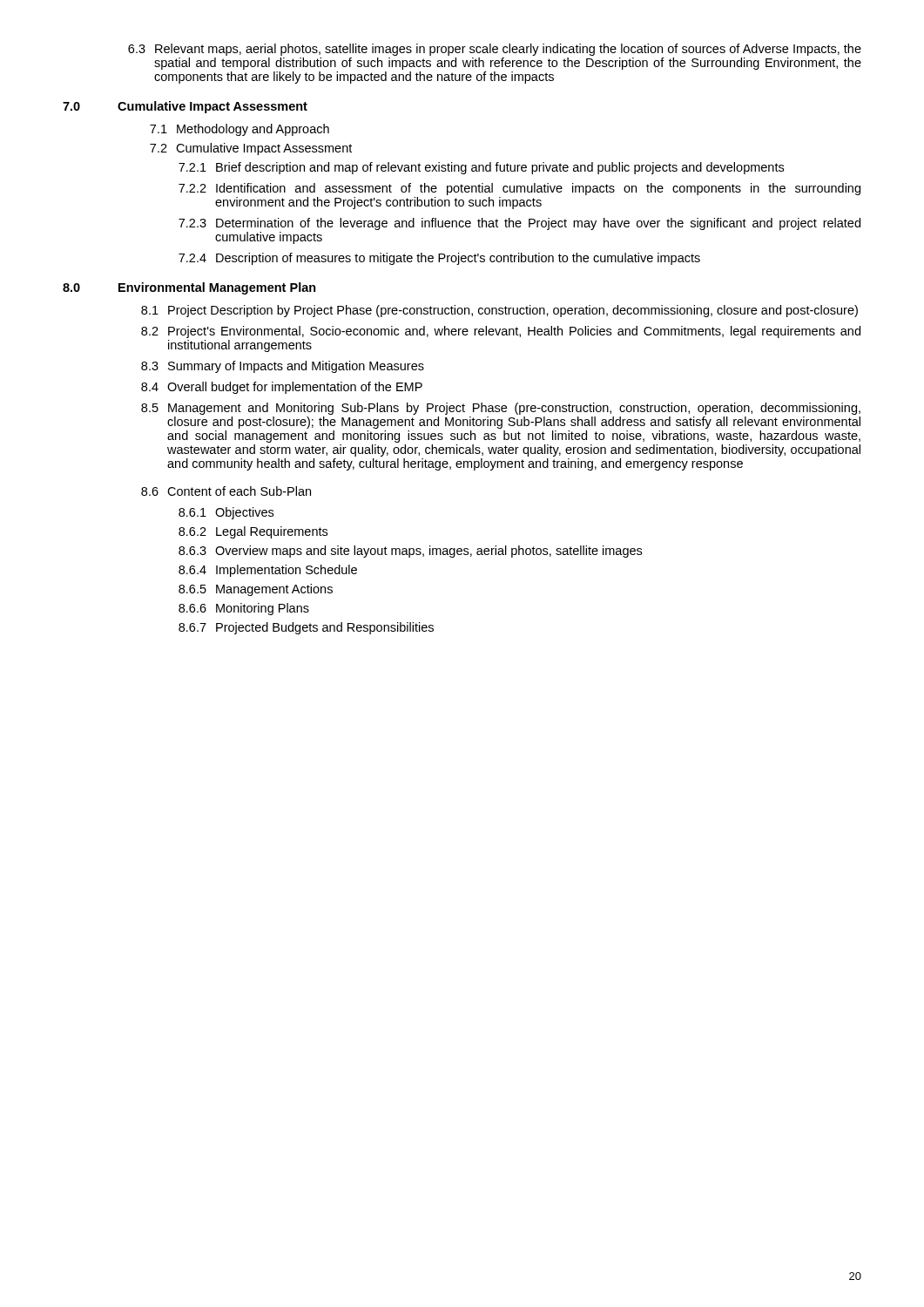924x1307 pixels.
Task: Click on the region starting "8.6.3 Overview maps and"
Action: (x=506, y=551)
